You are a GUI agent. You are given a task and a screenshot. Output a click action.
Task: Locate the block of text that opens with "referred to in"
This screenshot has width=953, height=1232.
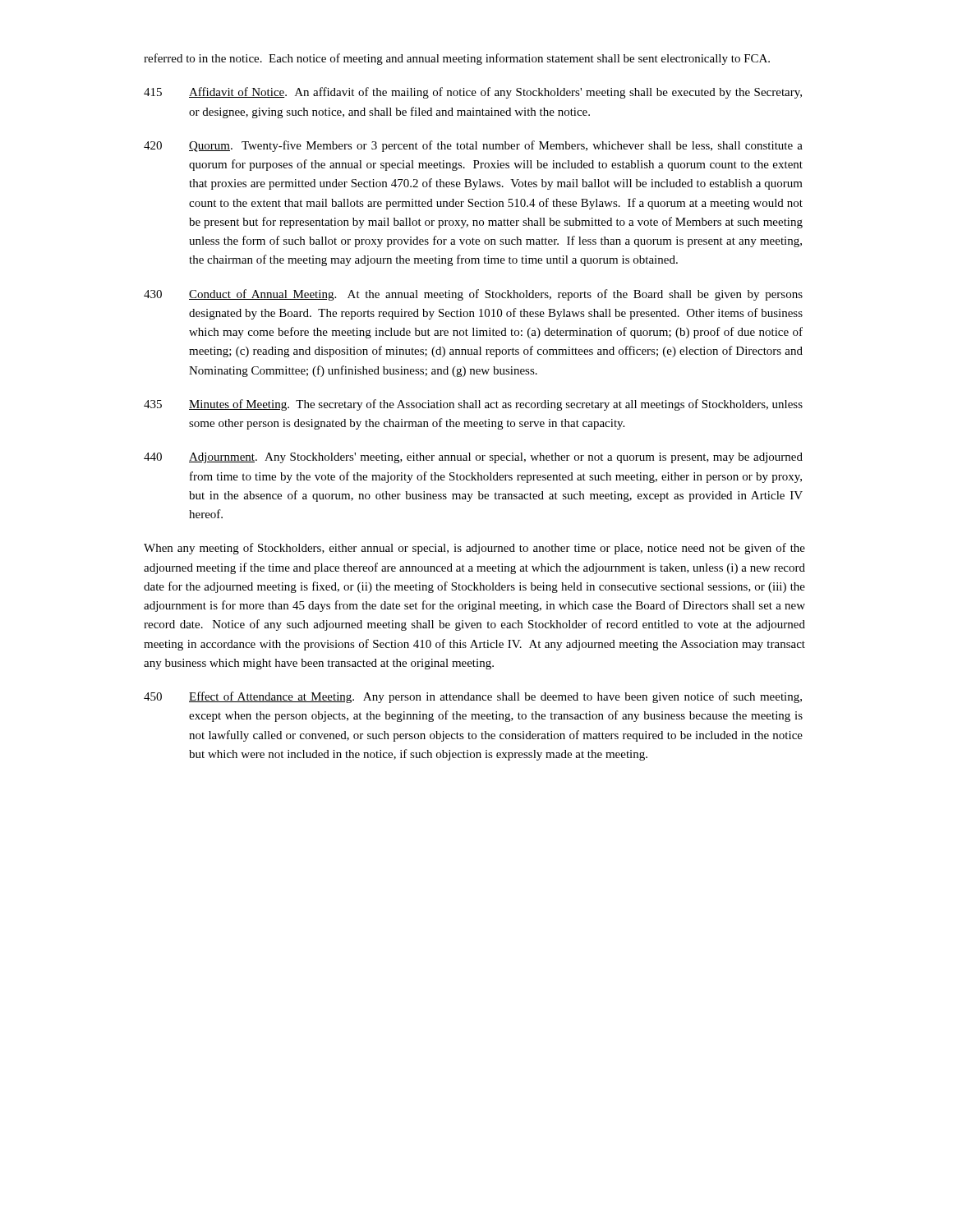[x=457, y=58]
